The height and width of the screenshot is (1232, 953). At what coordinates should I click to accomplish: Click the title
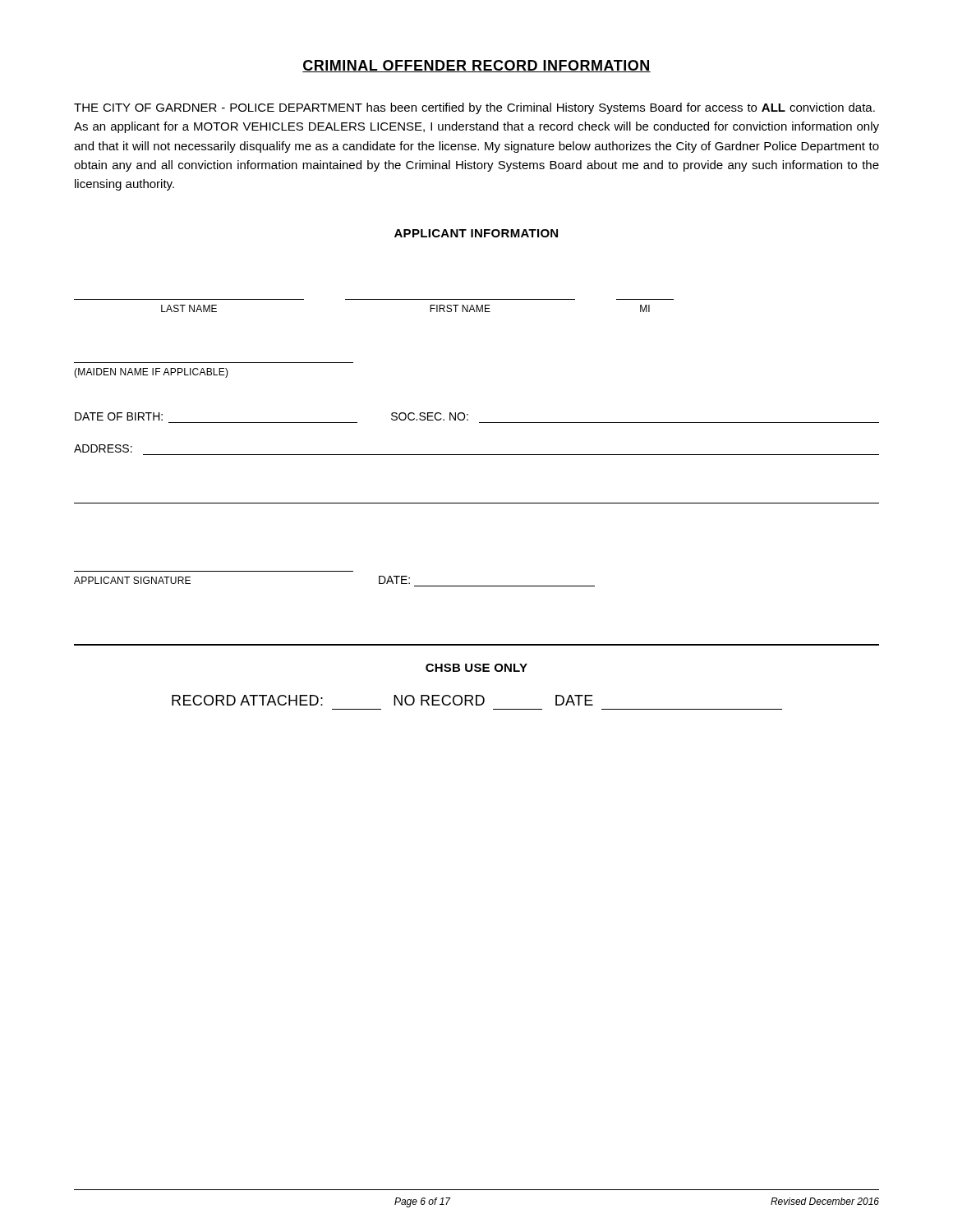476,66
